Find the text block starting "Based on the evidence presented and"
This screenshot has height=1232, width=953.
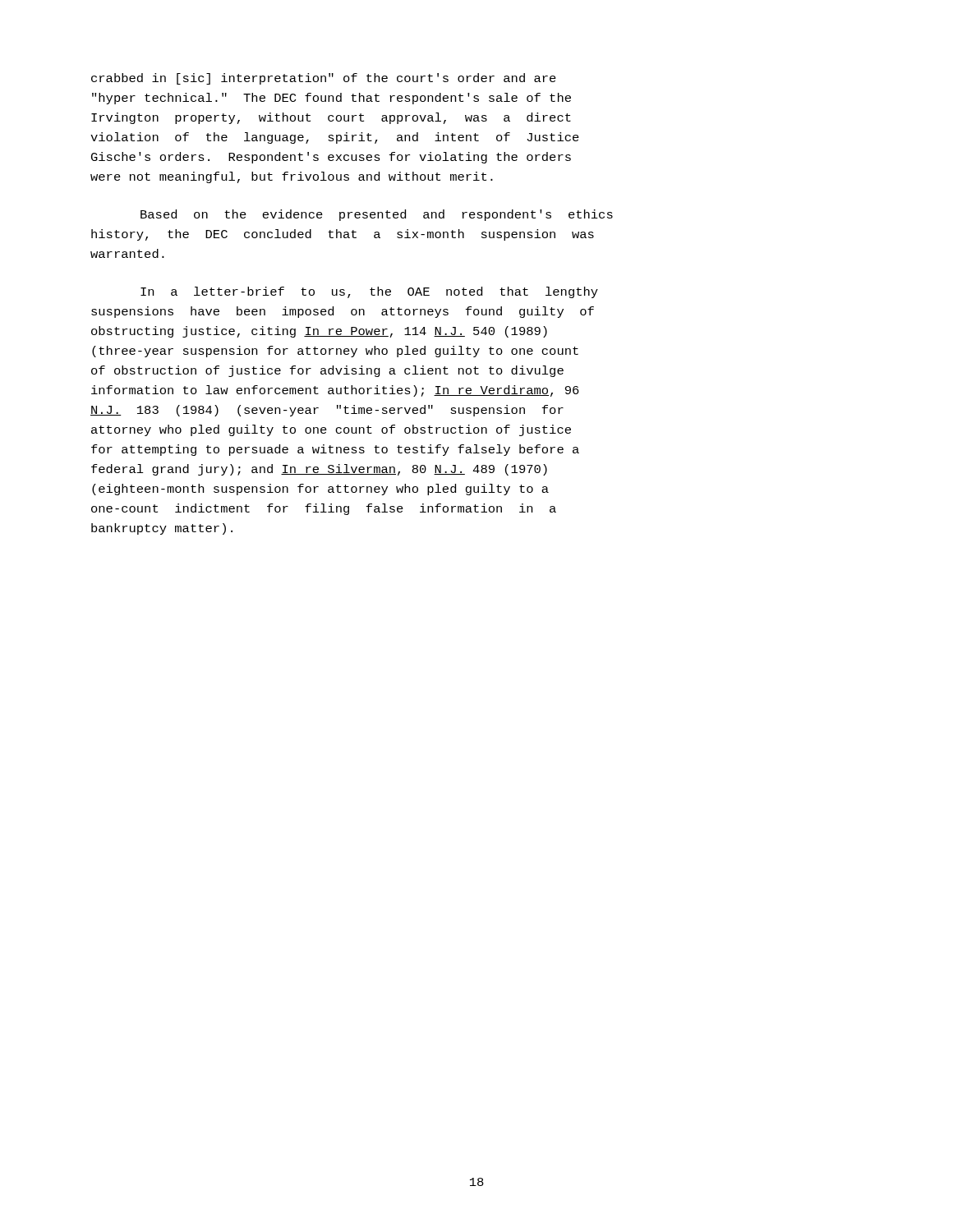[476, 235]
